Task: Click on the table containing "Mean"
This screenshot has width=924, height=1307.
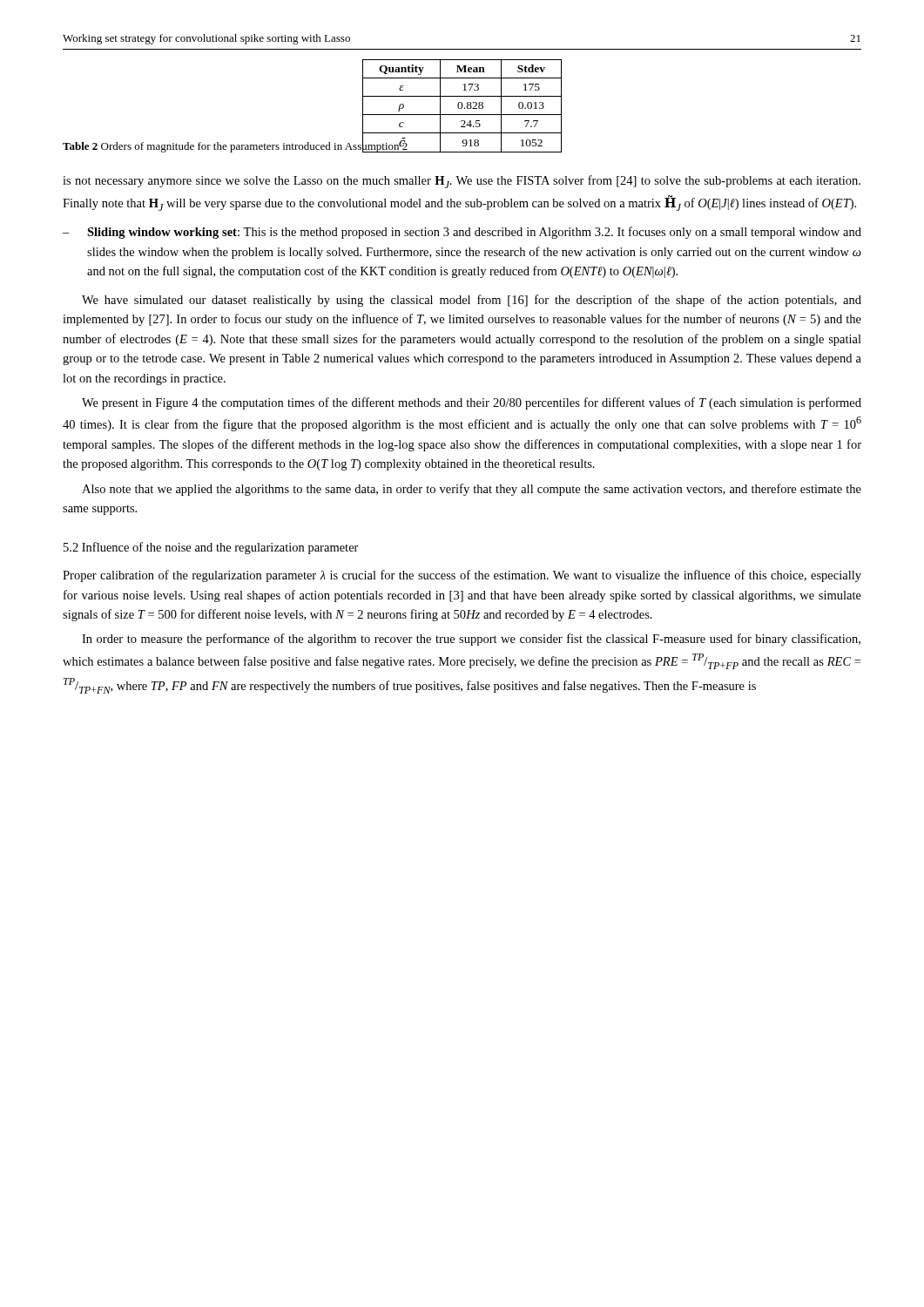Action: pos(462,106)
